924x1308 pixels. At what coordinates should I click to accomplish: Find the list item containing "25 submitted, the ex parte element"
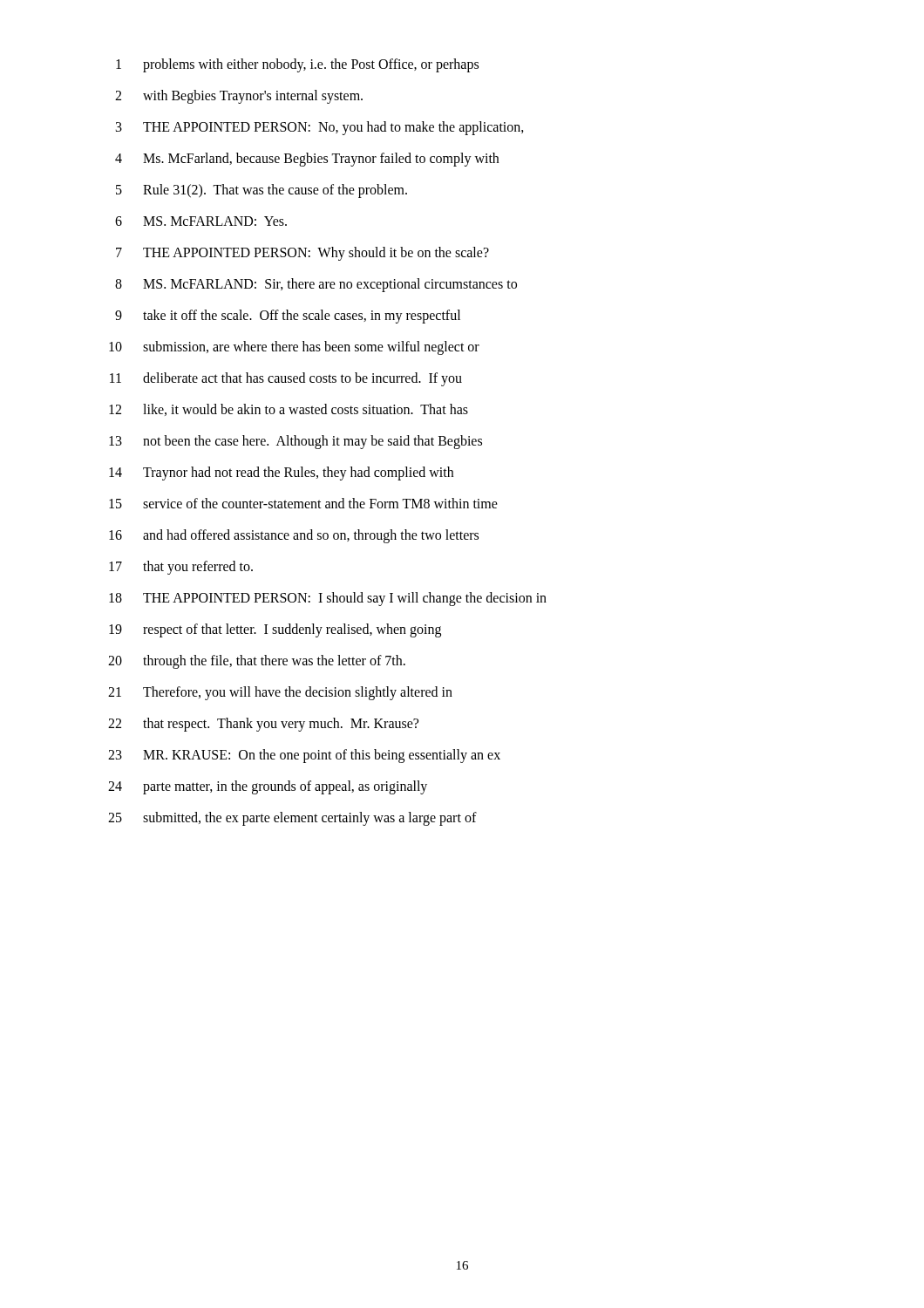pyautogui.click(x=471, y=818)
